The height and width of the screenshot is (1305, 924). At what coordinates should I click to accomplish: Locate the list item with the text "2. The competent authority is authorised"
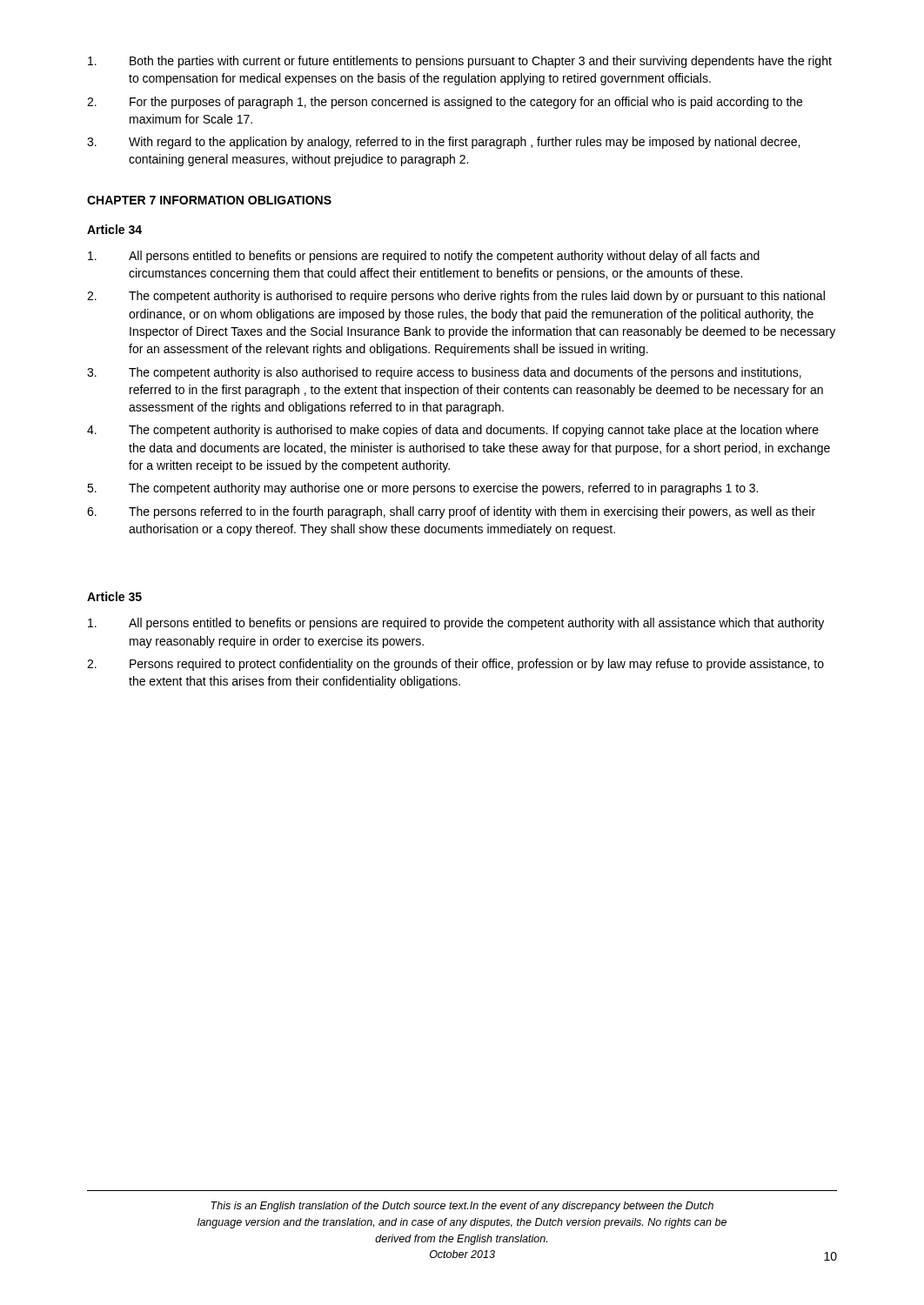coord(462,323)
